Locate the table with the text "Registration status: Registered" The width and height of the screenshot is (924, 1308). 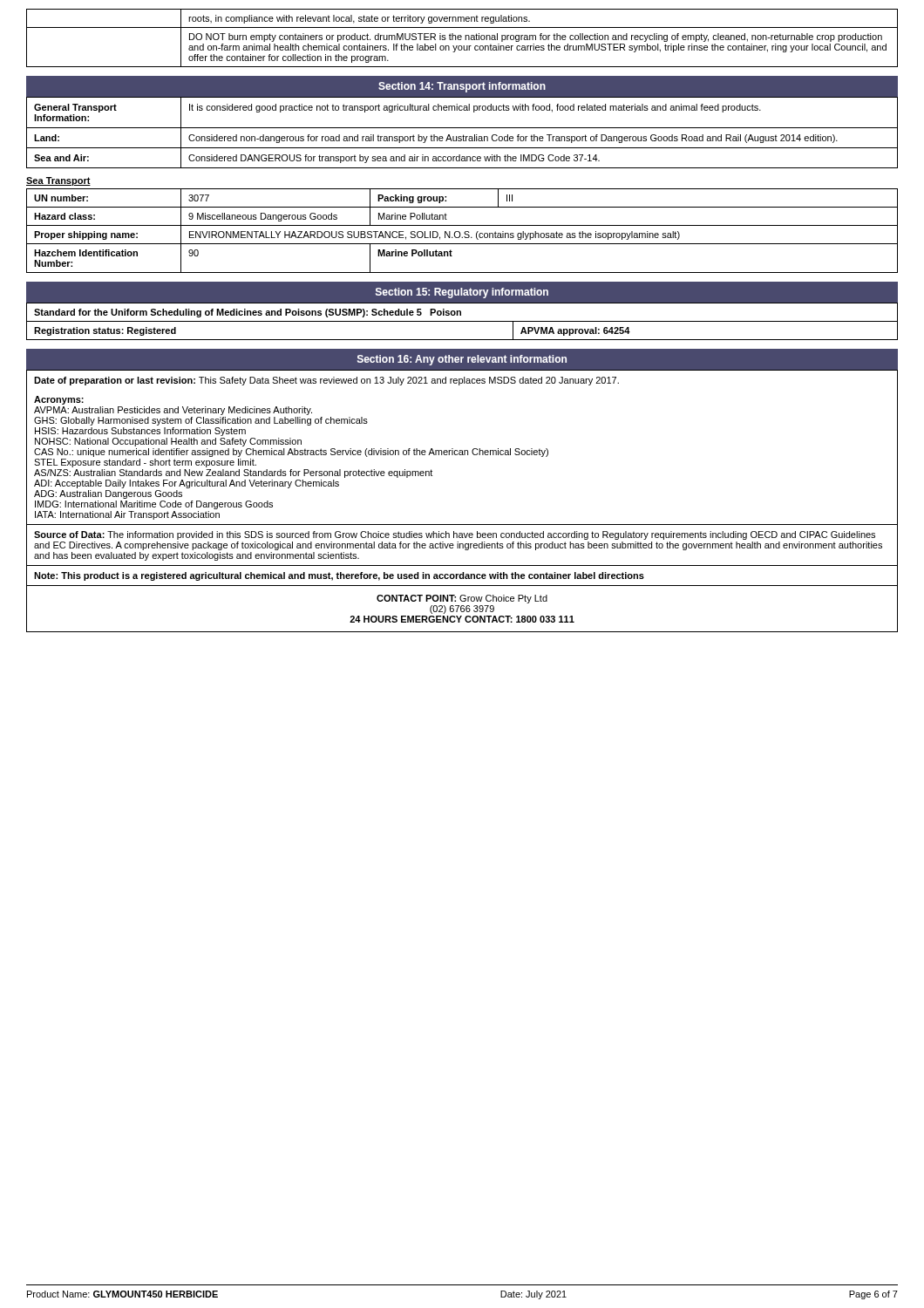click(x=462, y=321)
